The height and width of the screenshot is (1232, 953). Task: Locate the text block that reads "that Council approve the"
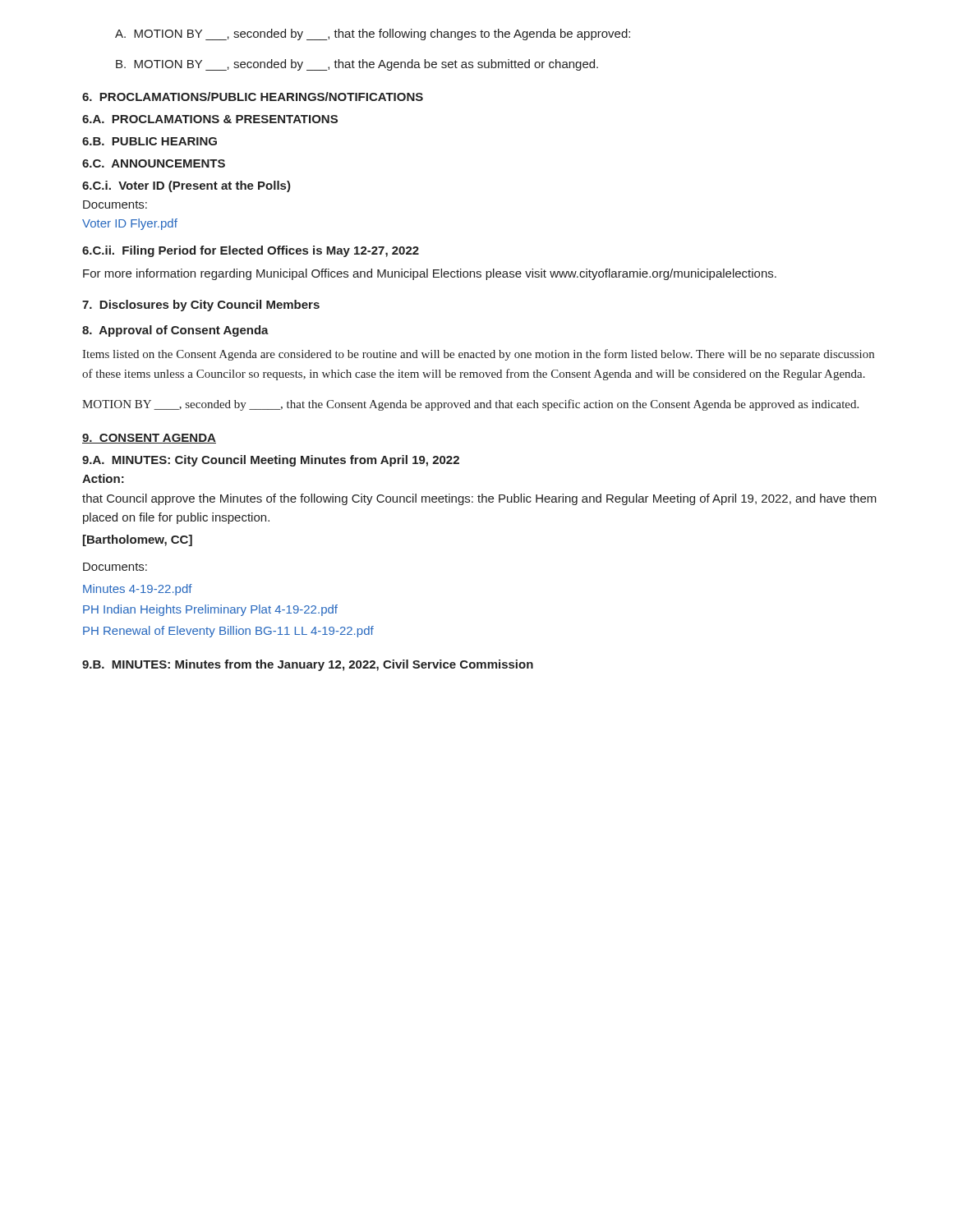click(x=479, y=508)
